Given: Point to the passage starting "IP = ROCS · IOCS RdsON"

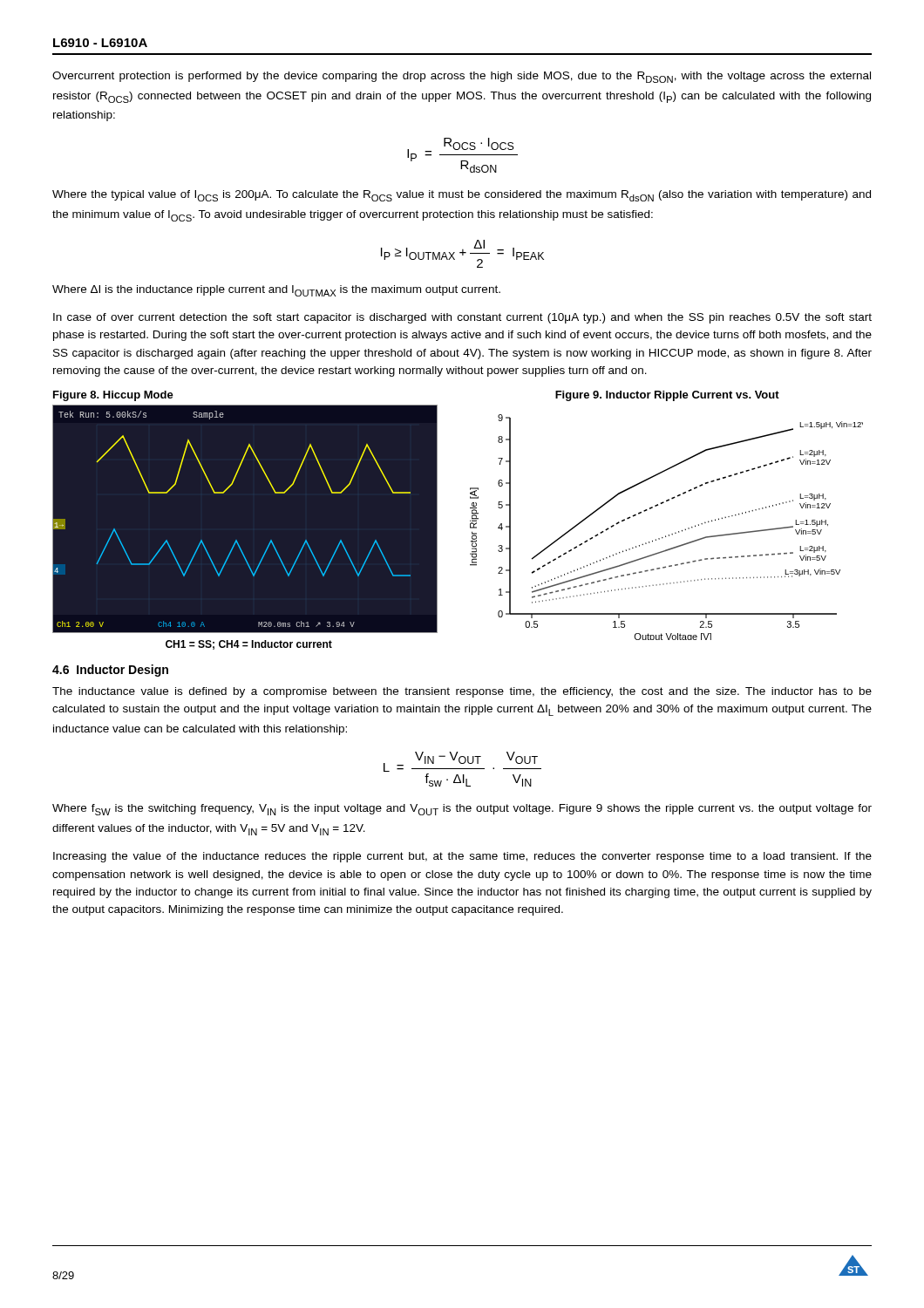Looking at the screenshot, I should point(462,155).
